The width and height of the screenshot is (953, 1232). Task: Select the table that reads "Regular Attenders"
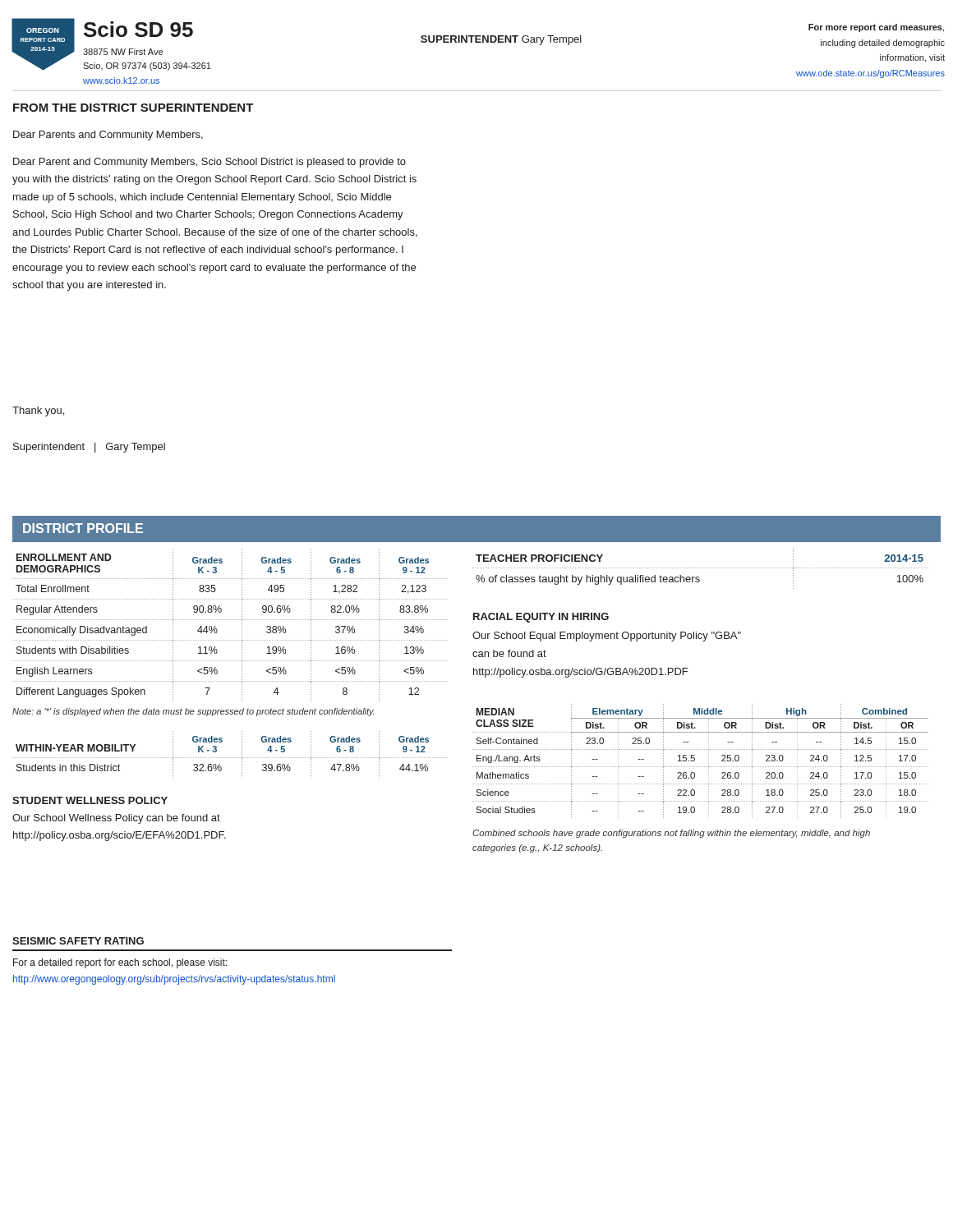(x=232, y=625)
